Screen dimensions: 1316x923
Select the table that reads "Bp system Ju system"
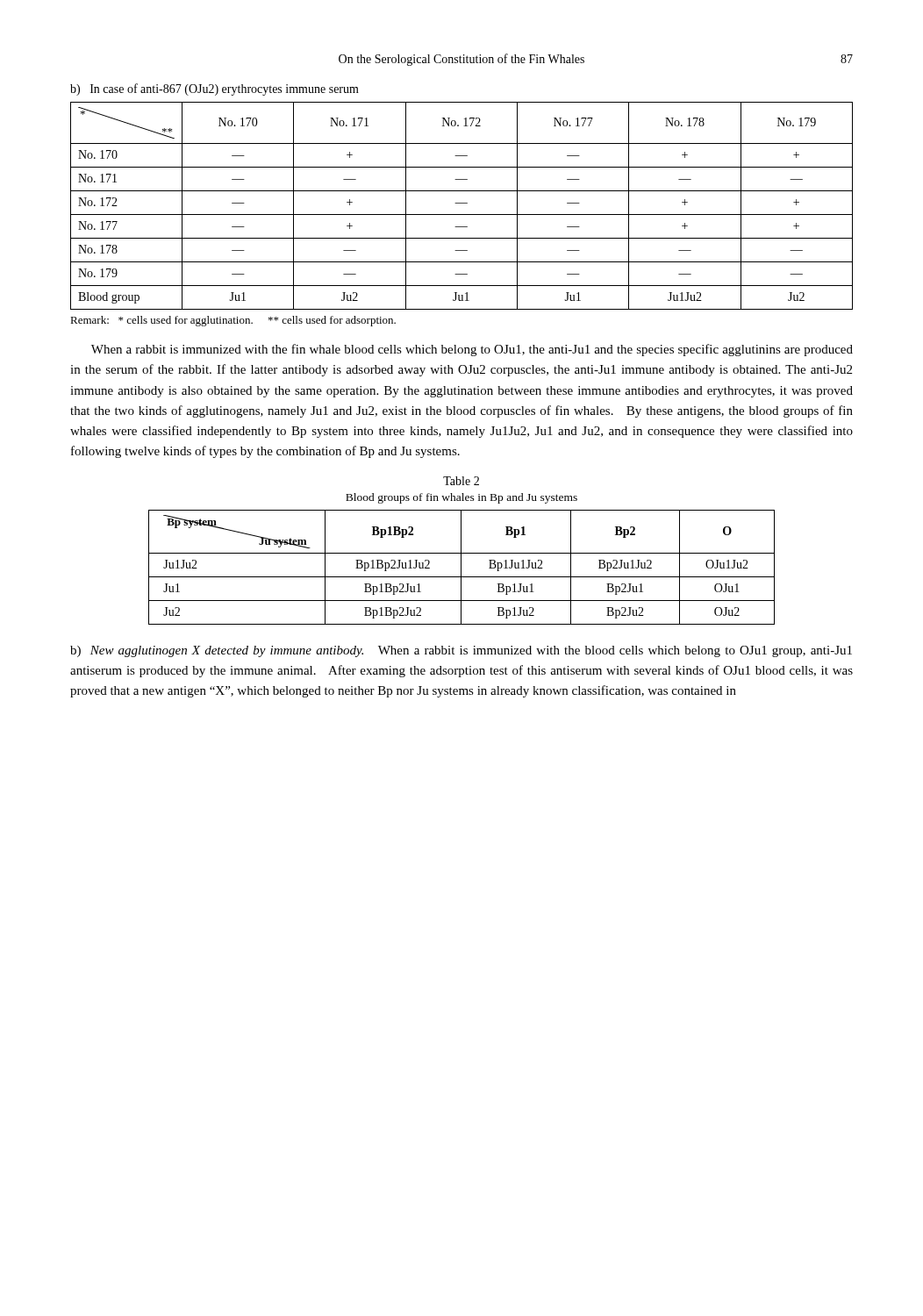[x=462, y=567]
